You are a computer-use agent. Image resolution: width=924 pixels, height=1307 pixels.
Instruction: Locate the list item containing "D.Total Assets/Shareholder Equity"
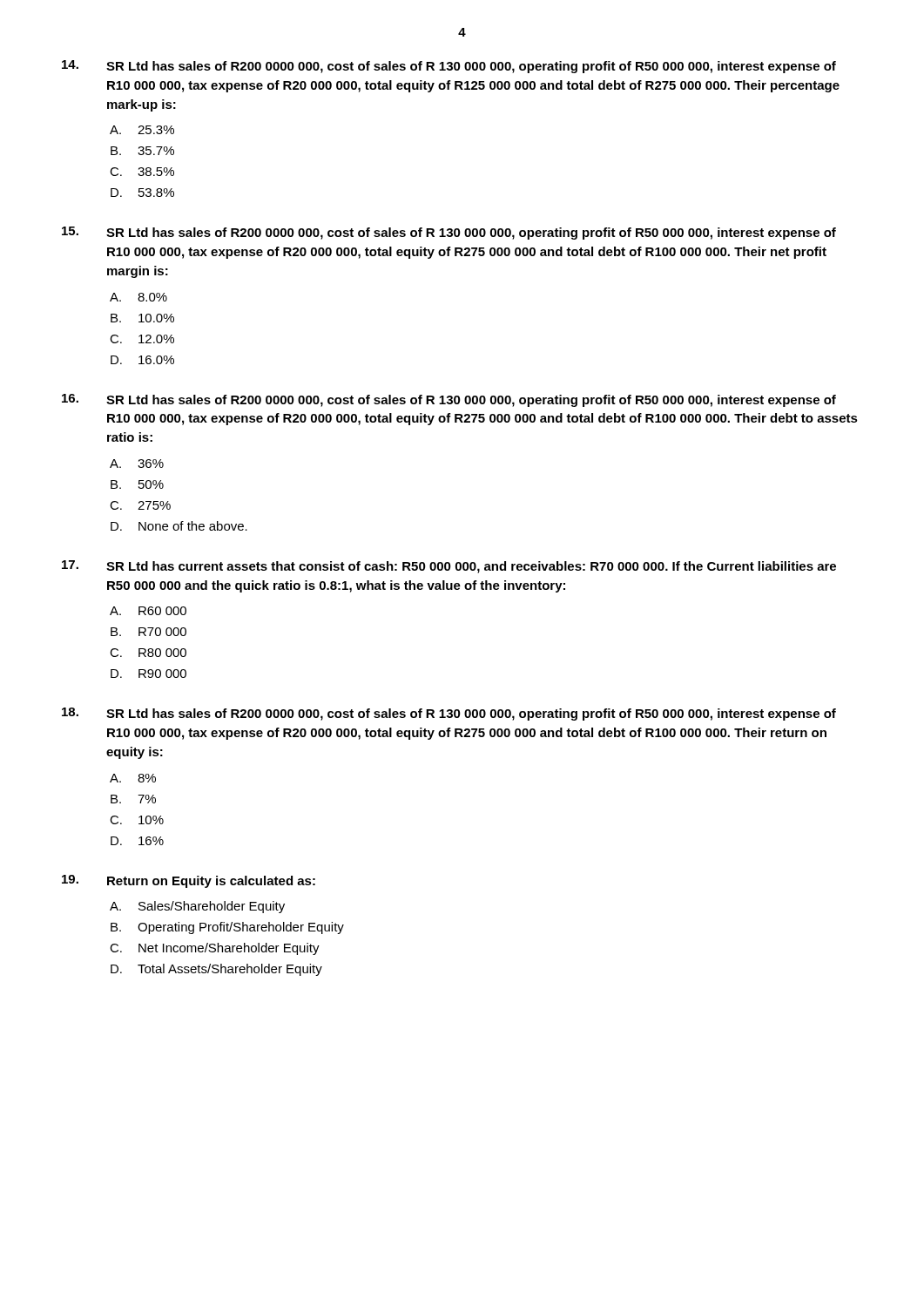216,970
